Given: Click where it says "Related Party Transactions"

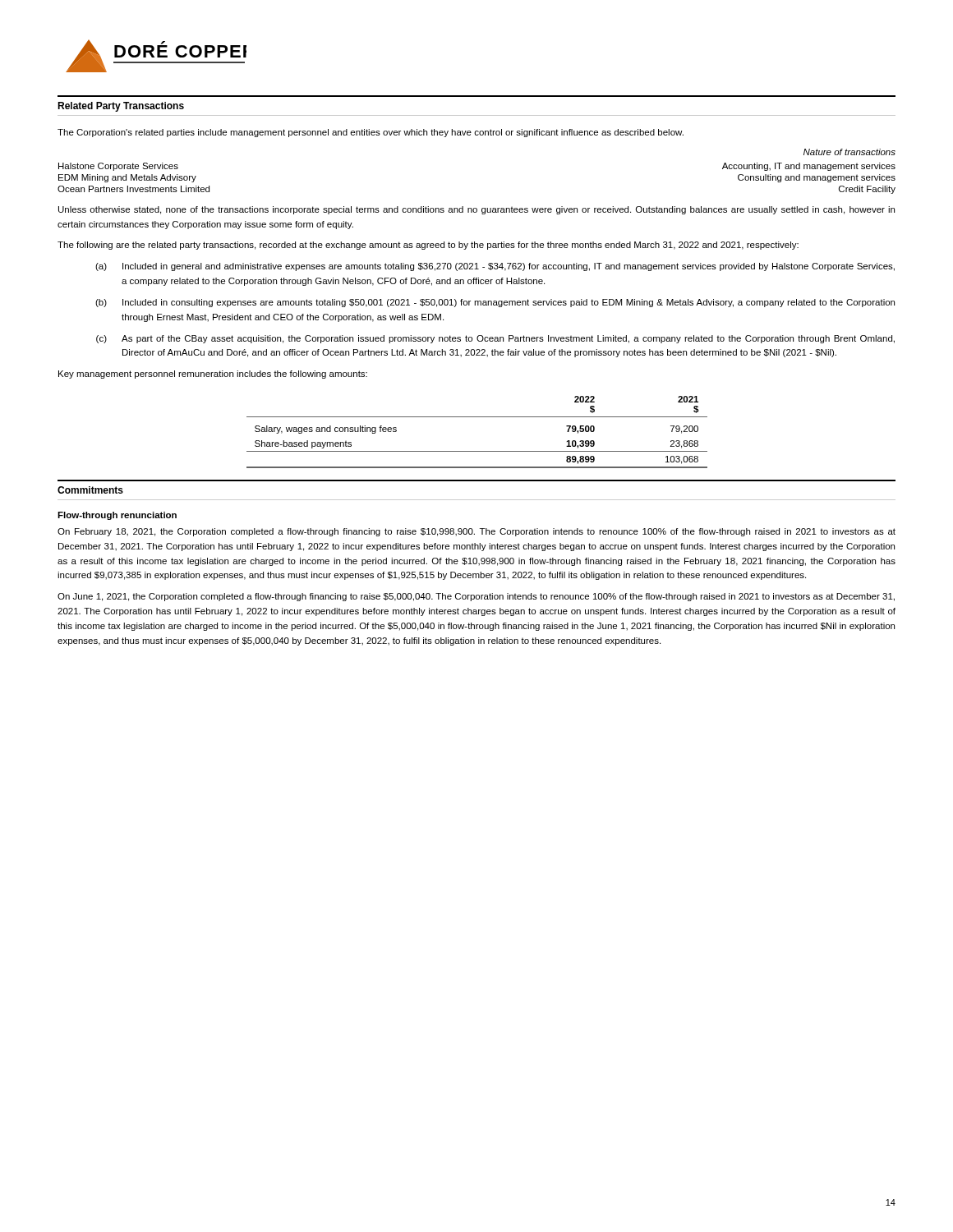Looking at the screenshot, I should pyautogui.click(x=121, y=106).
